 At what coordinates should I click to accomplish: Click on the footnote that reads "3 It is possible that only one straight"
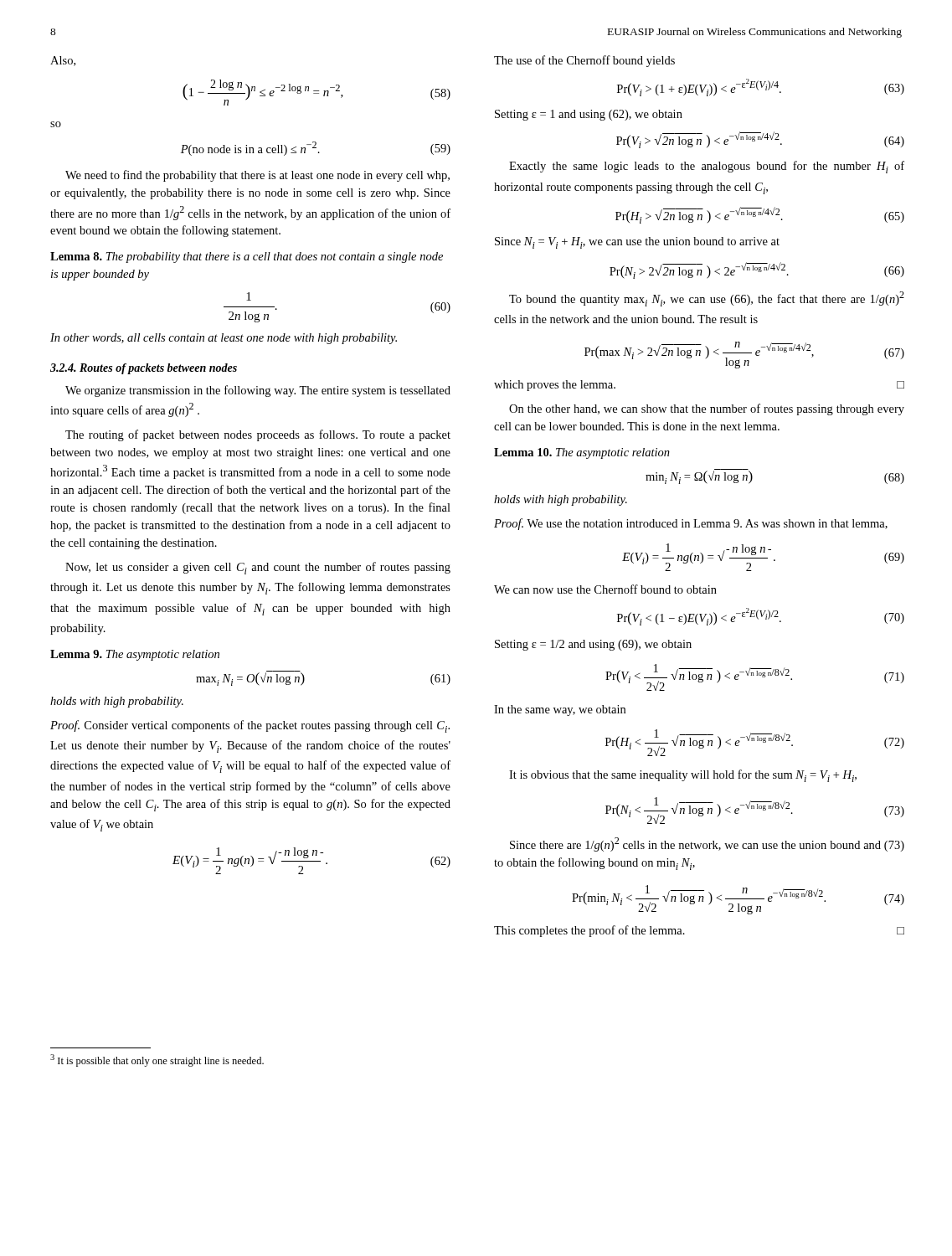(157, 1060)
